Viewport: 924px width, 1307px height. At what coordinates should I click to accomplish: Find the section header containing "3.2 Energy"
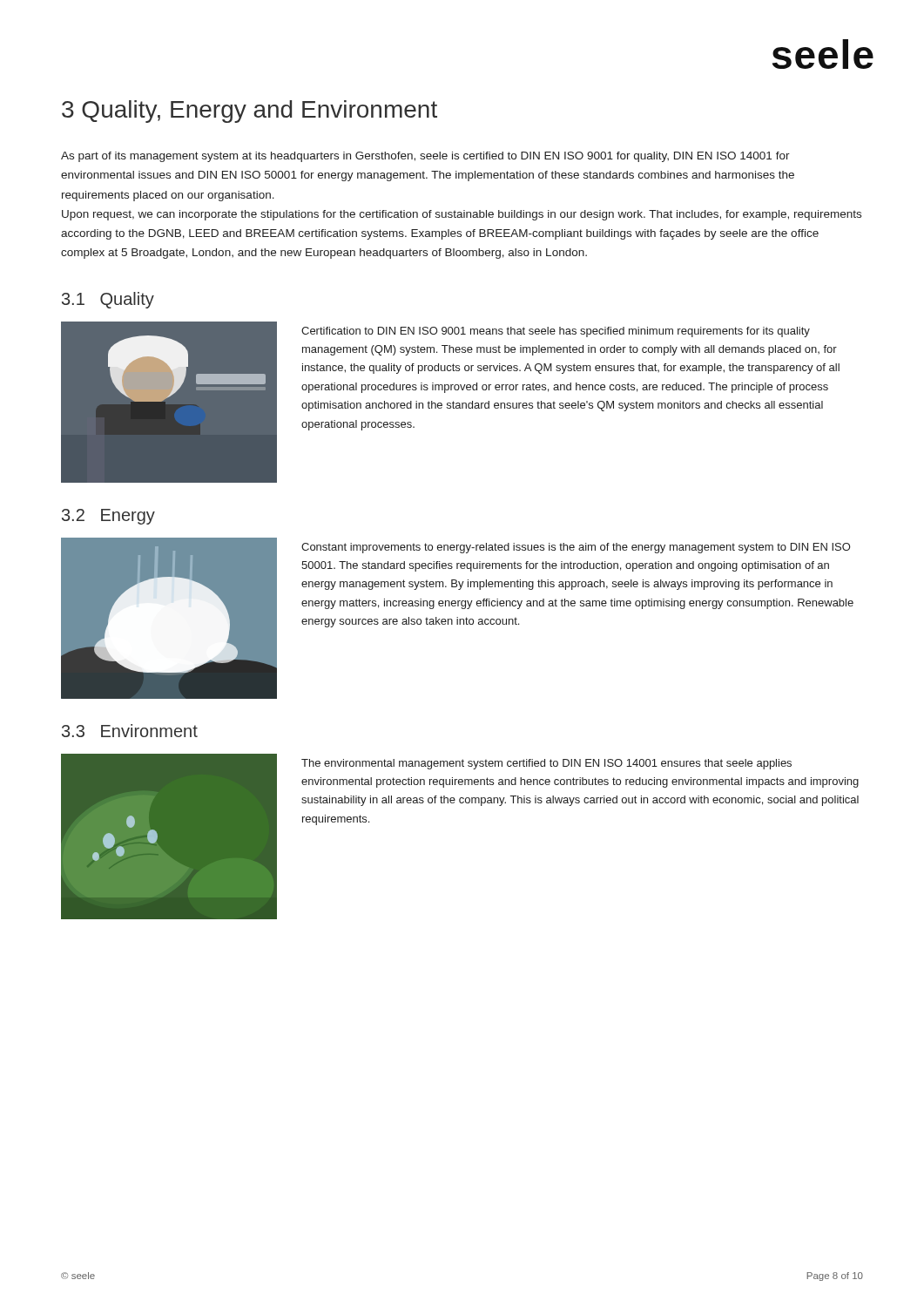coord(108,515)
